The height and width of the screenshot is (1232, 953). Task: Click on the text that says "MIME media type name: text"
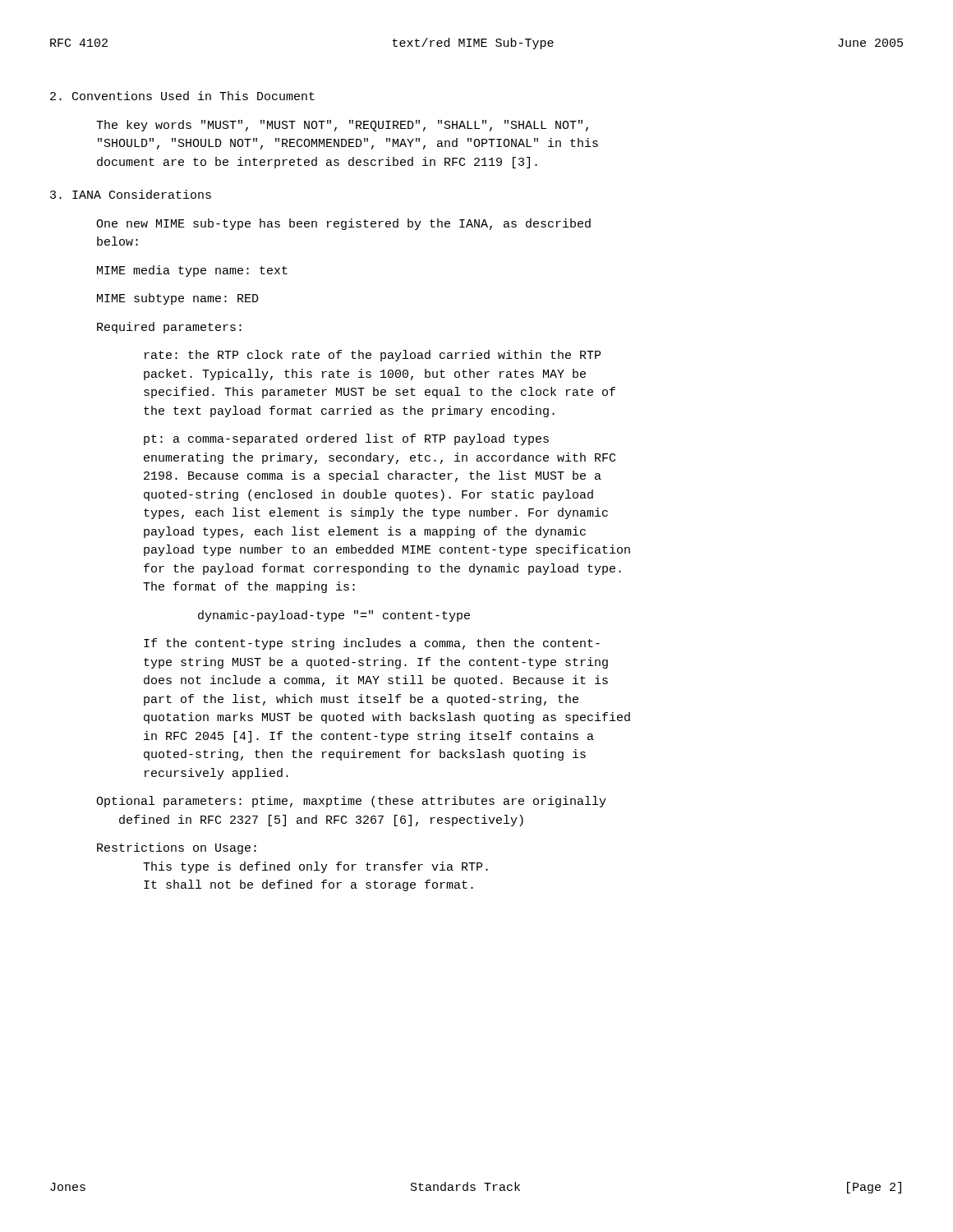192,271
